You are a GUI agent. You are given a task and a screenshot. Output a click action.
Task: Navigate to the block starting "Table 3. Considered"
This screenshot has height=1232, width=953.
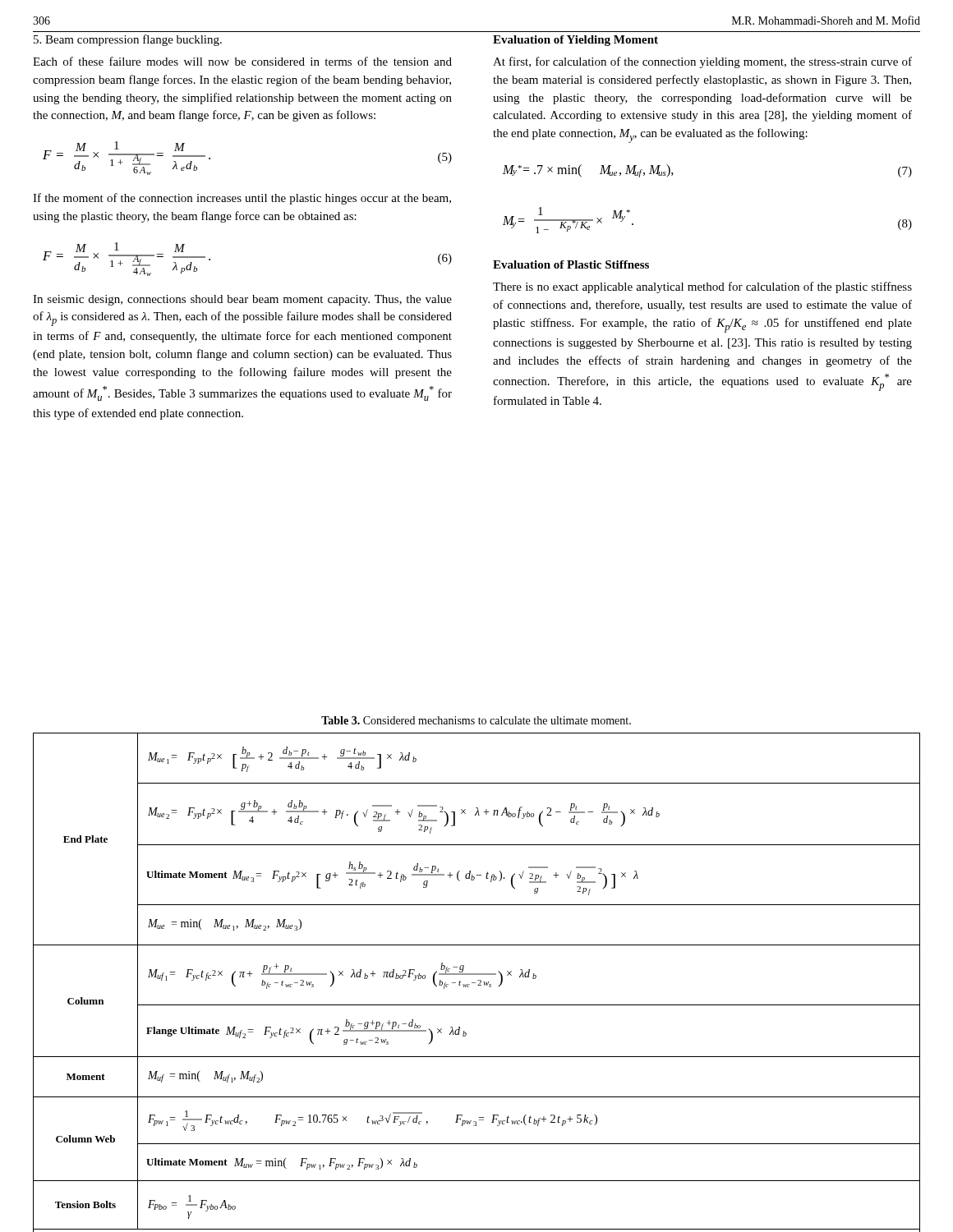pyautogui.click(x=476, y=721)
